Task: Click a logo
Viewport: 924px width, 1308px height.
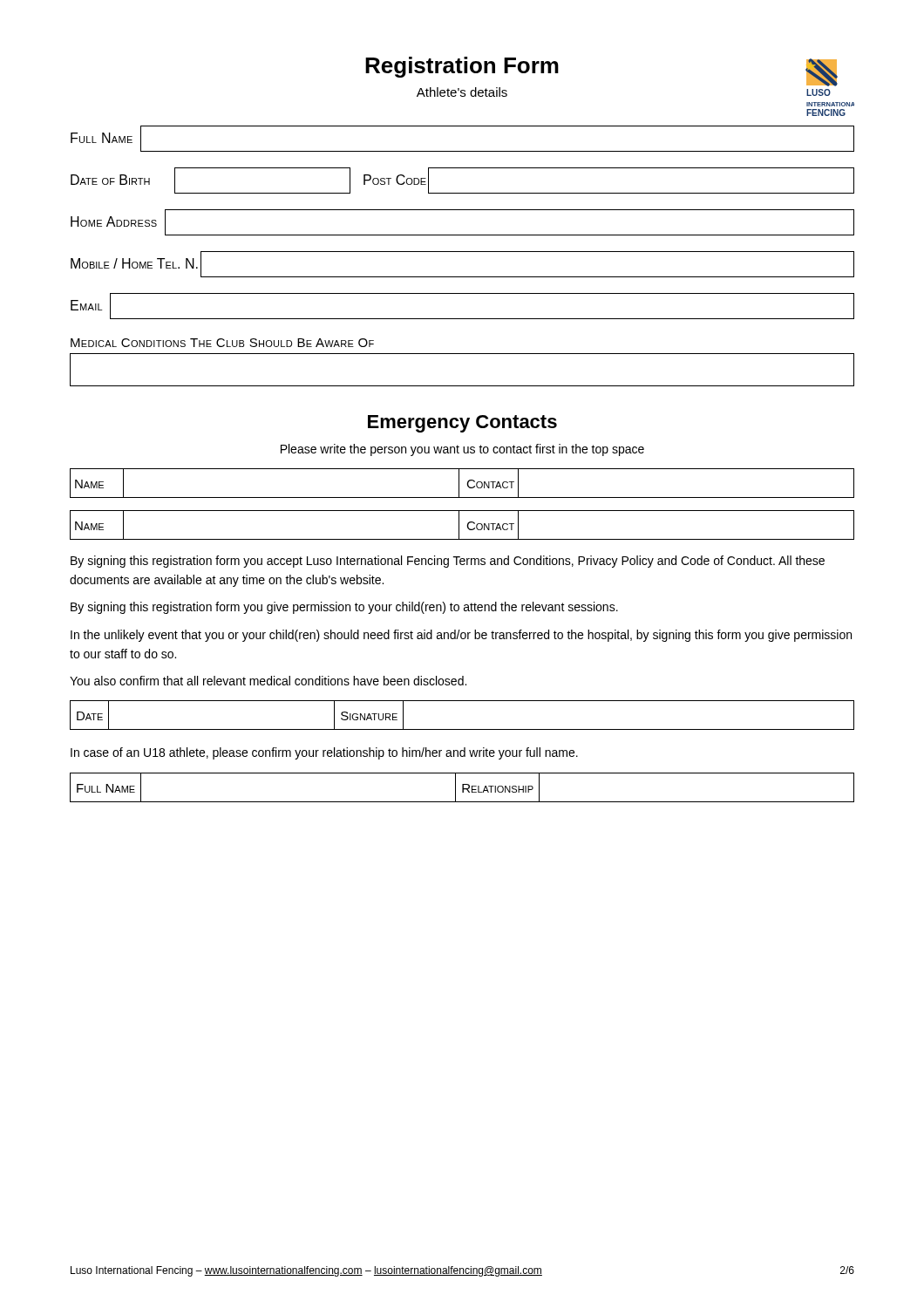Action: (x=802, y=87)
